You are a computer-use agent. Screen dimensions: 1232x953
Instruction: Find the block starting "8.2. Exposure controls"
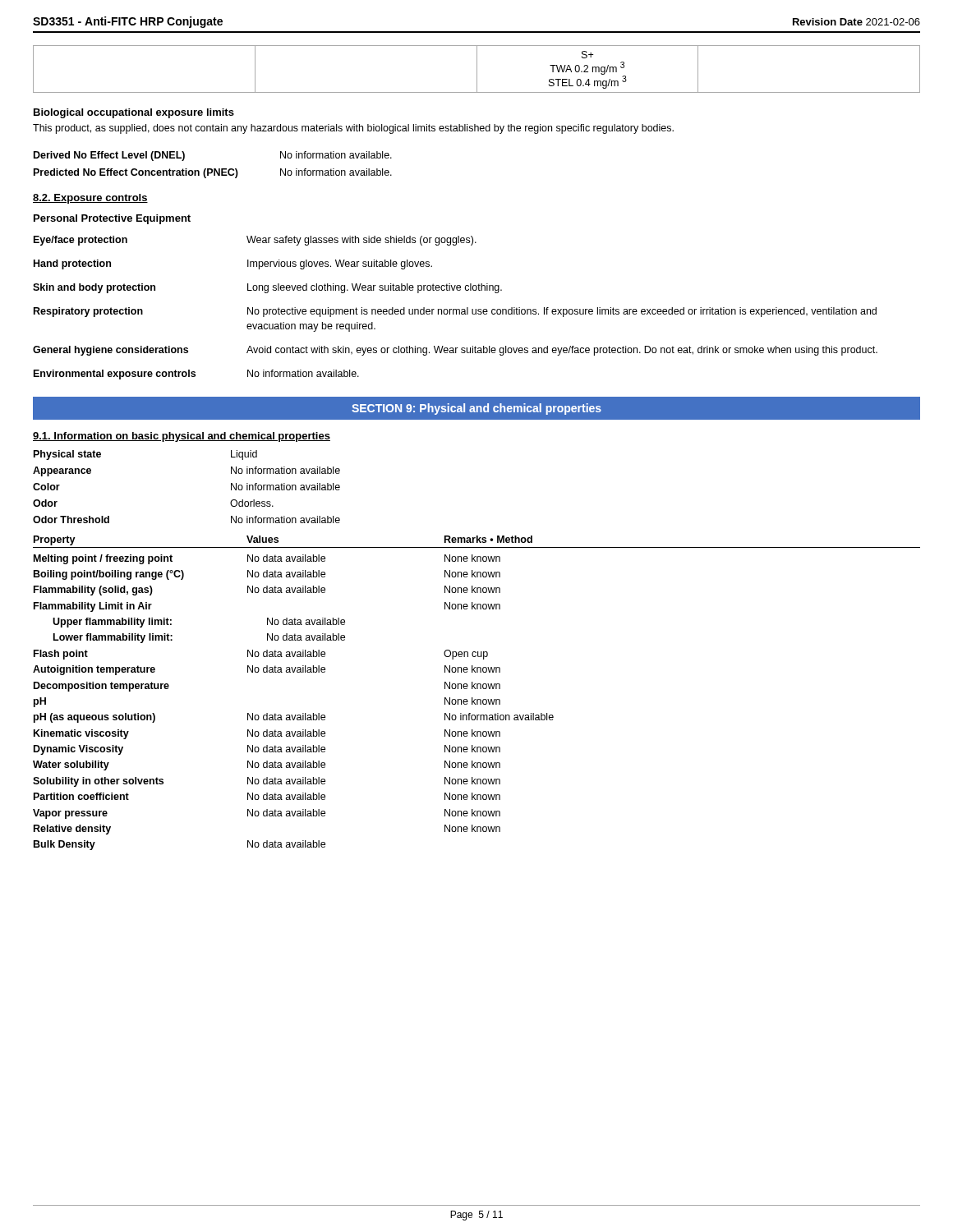point(90,198)
